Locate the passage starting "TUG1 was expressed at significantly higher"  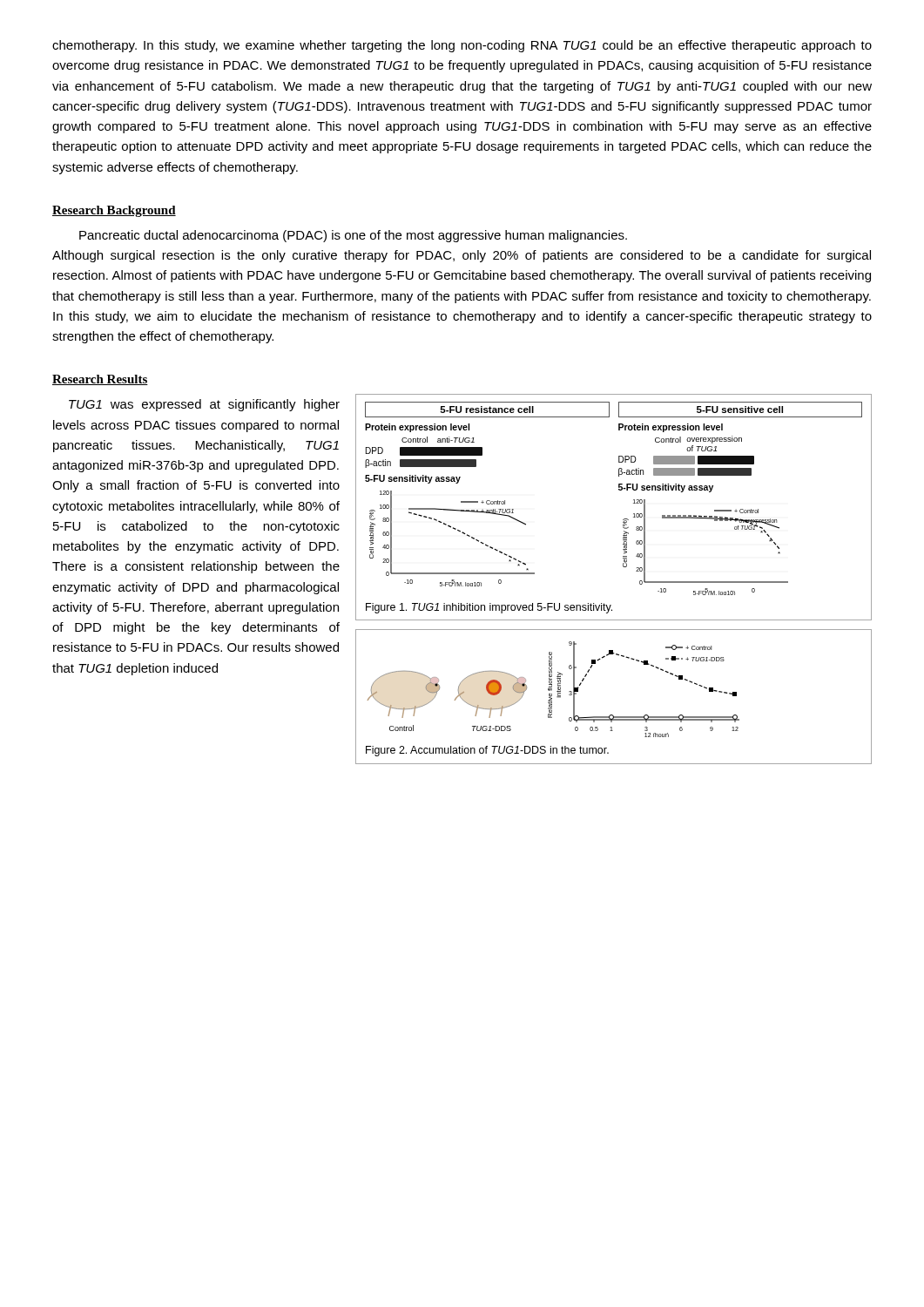[x=196, y=536]
